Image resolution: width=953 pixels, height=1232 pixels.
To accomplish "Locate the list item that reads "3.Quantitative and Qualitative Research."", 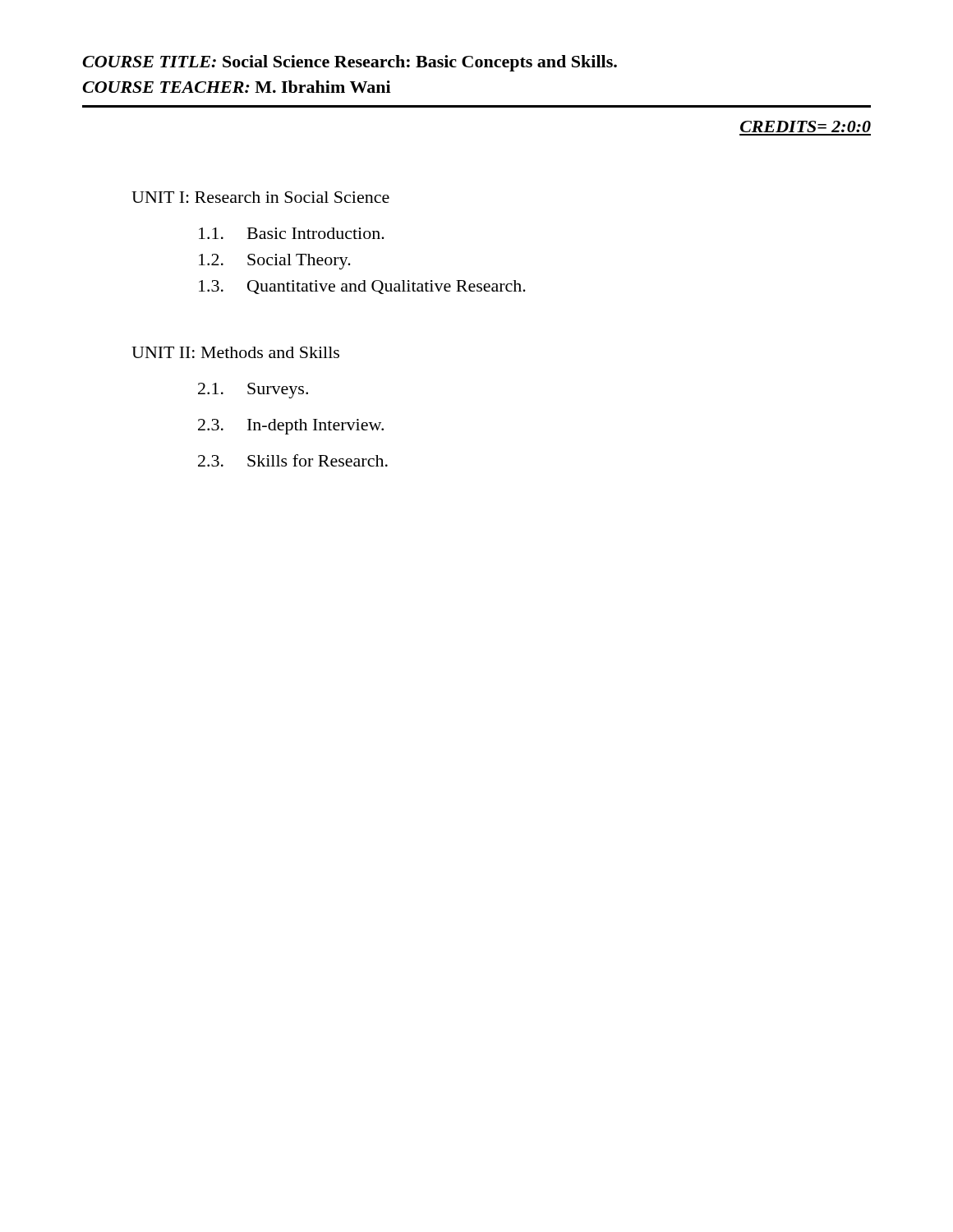I will [x=362, y=286].
